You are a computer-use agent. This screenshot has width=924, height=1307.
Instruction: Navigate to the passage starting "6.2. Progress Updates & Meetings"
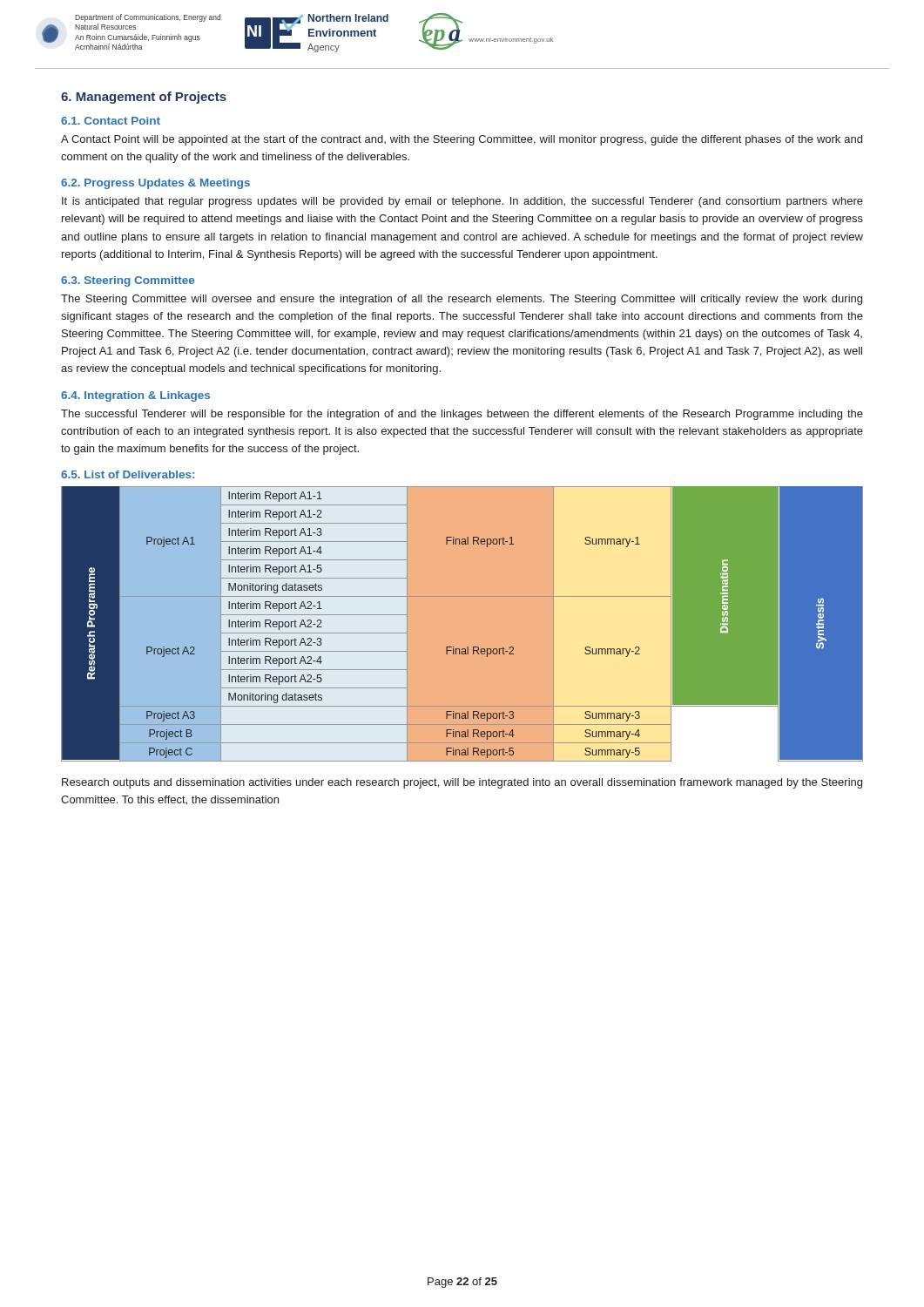coord(156,183)
